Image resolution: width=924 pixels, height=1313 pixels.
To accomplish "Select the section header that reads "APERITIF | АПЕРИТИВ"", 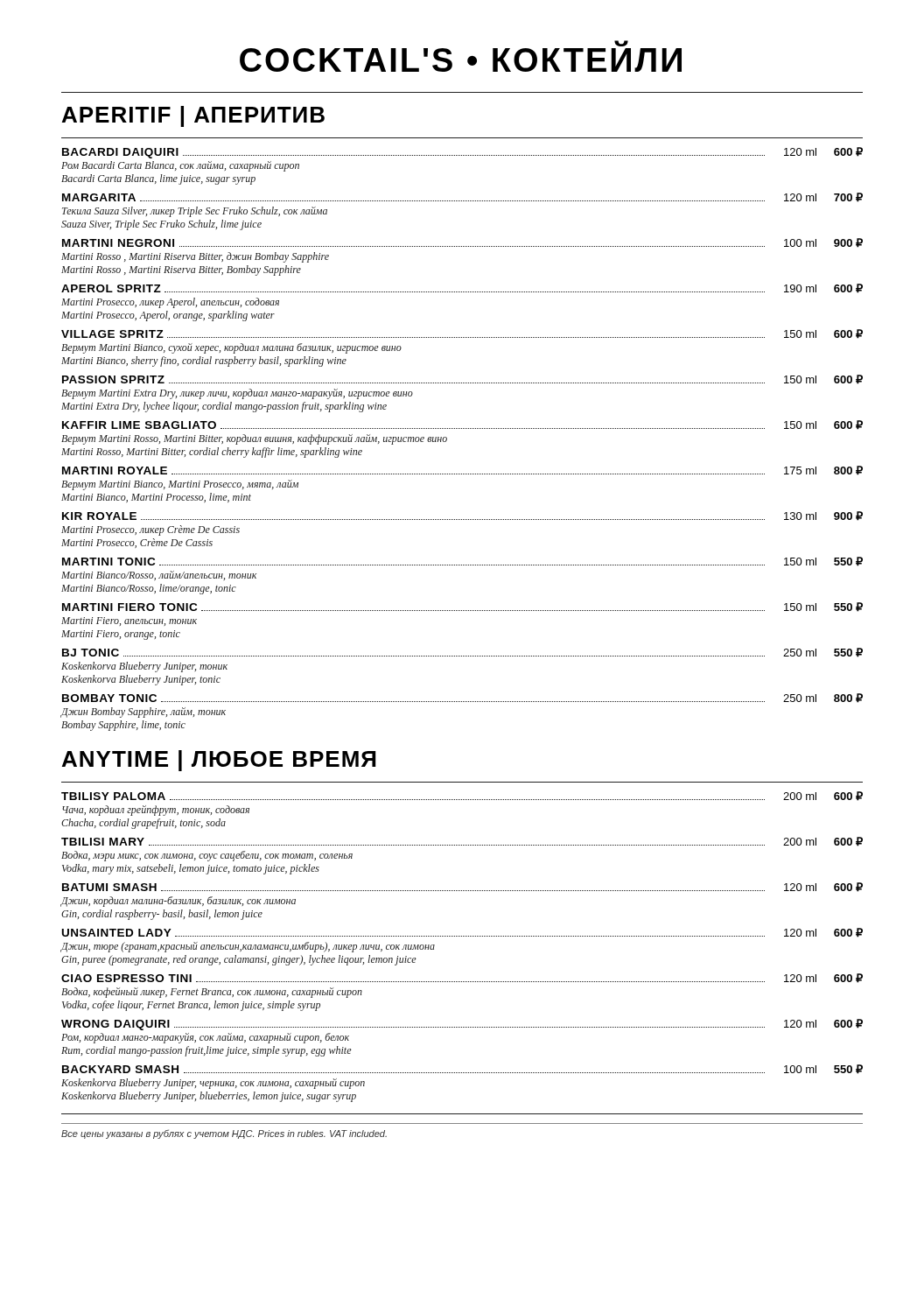I will 194,115.
